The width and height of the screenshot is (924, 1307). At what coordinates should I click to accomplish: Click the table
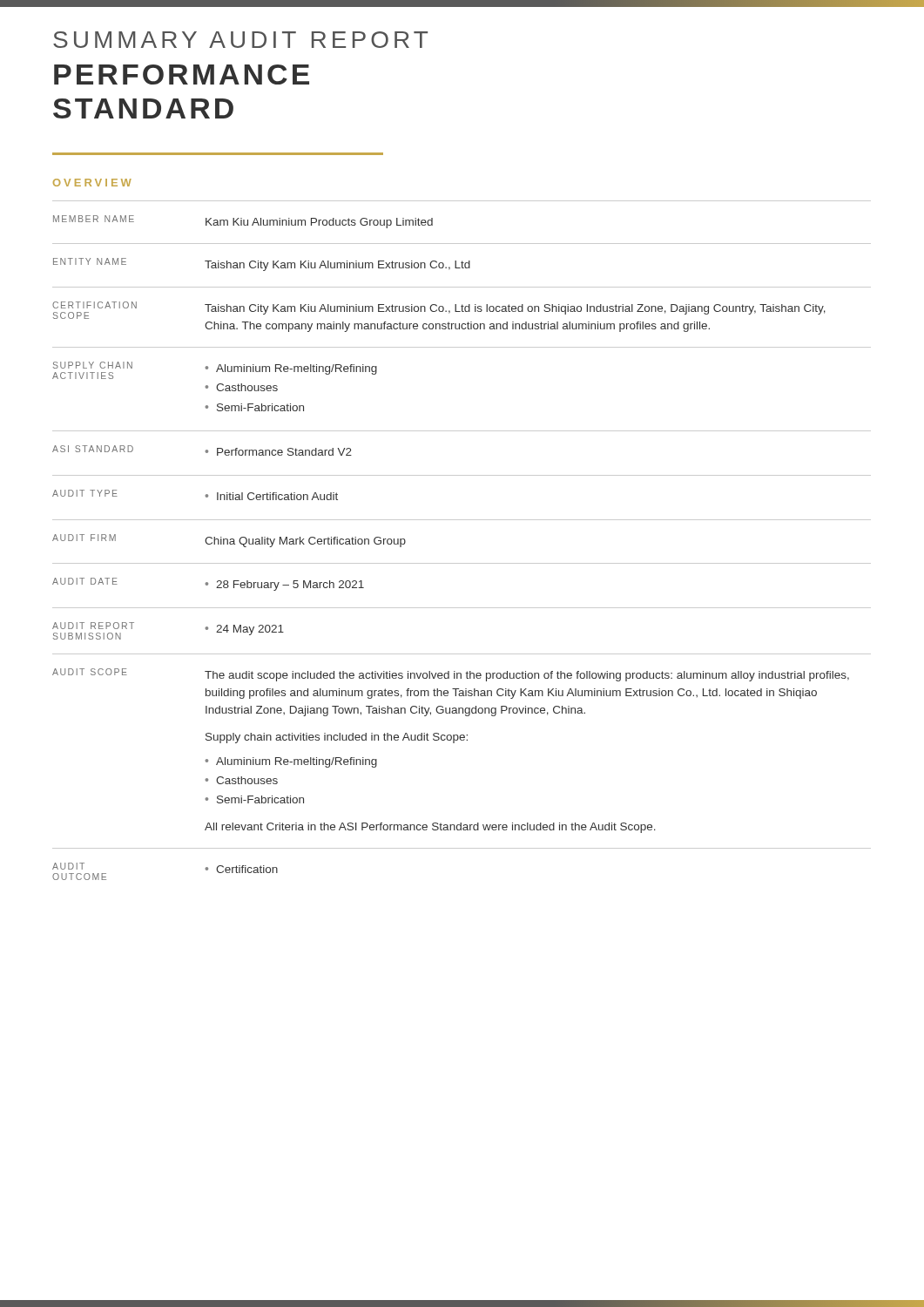pyautogui.click(x=462, y=547)
